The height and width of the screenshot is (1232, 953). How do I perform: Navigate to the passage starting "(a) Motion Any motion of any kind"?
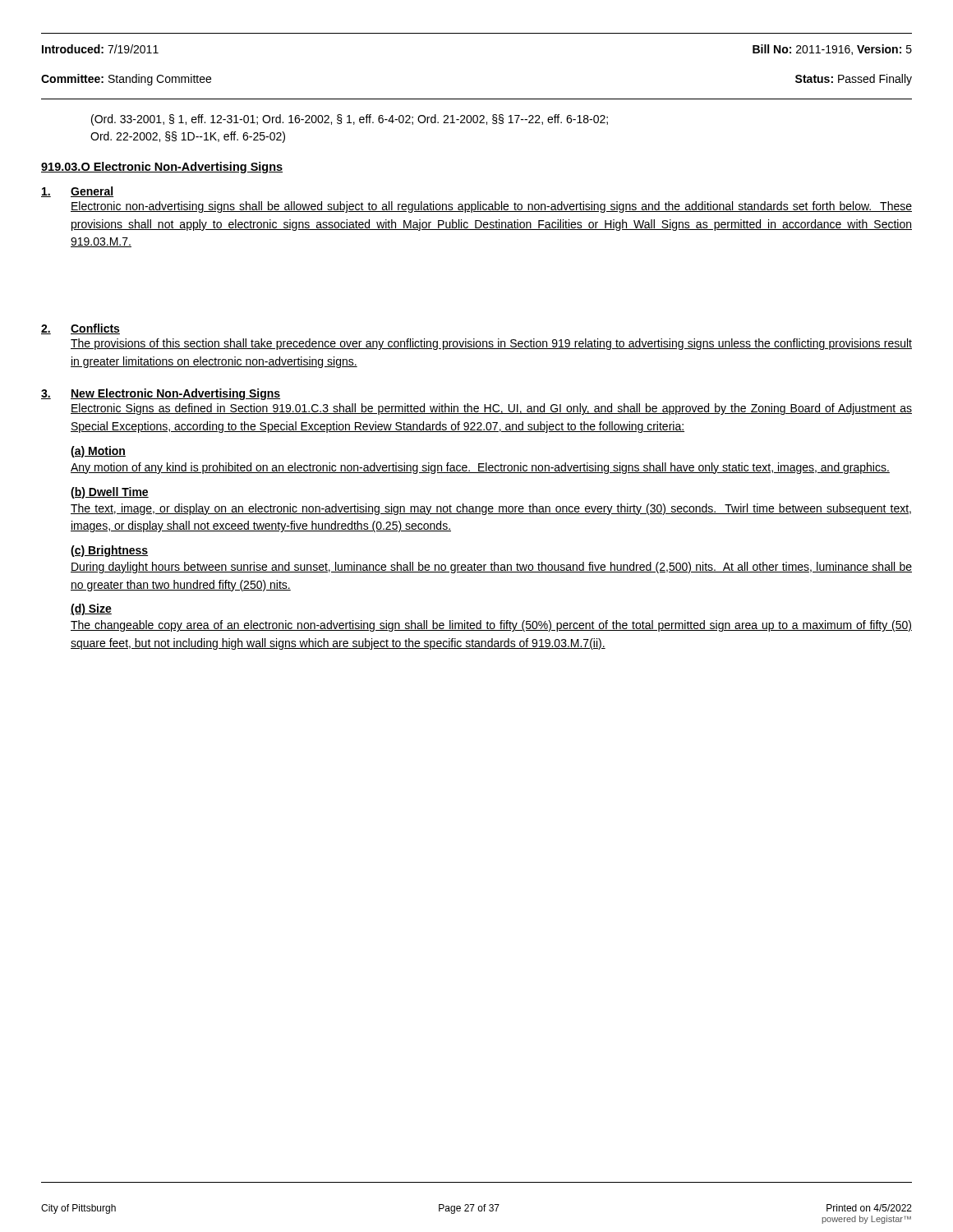click(491, 460)
